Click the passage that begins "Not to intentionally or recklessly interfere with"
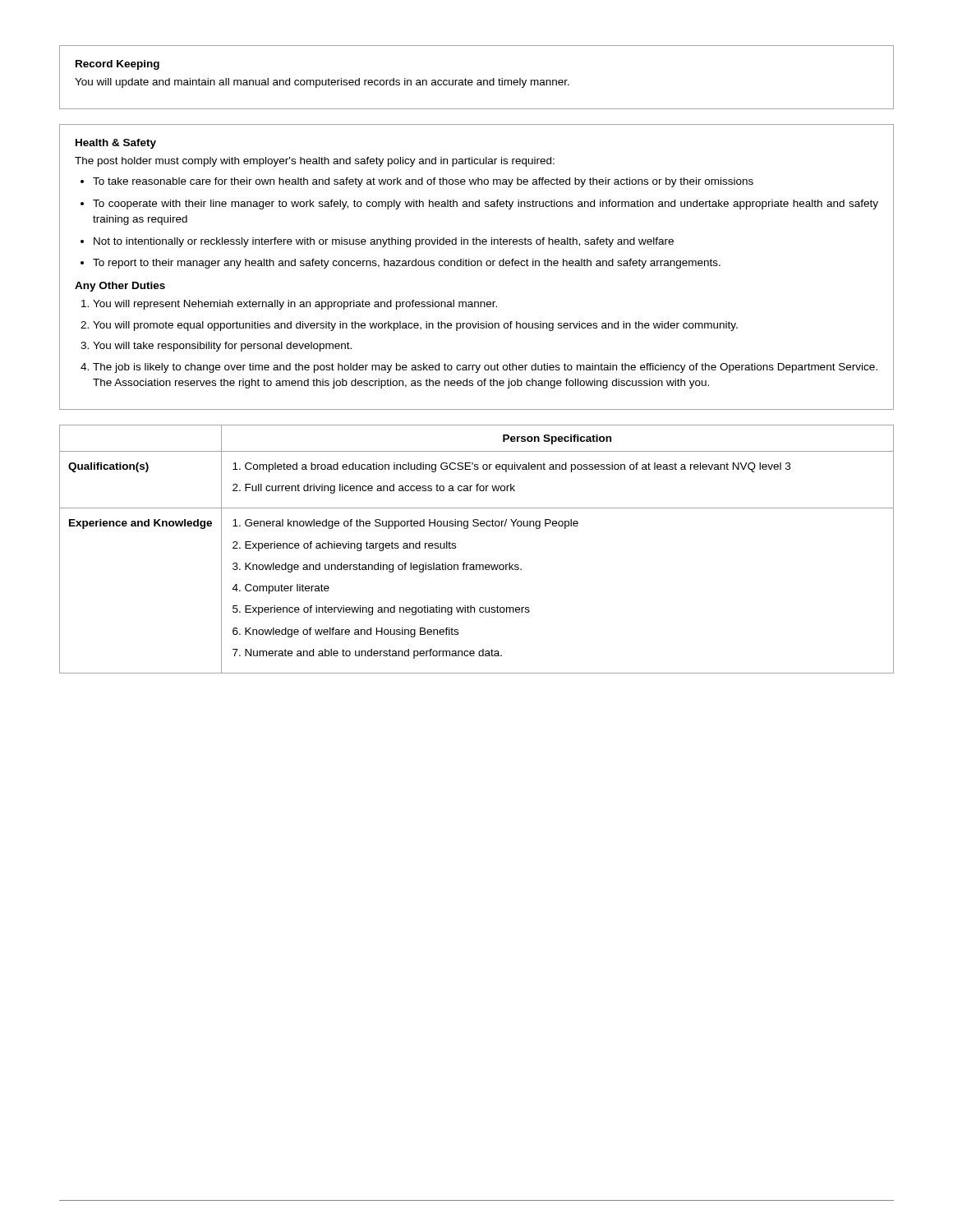 tap(383, 241)
